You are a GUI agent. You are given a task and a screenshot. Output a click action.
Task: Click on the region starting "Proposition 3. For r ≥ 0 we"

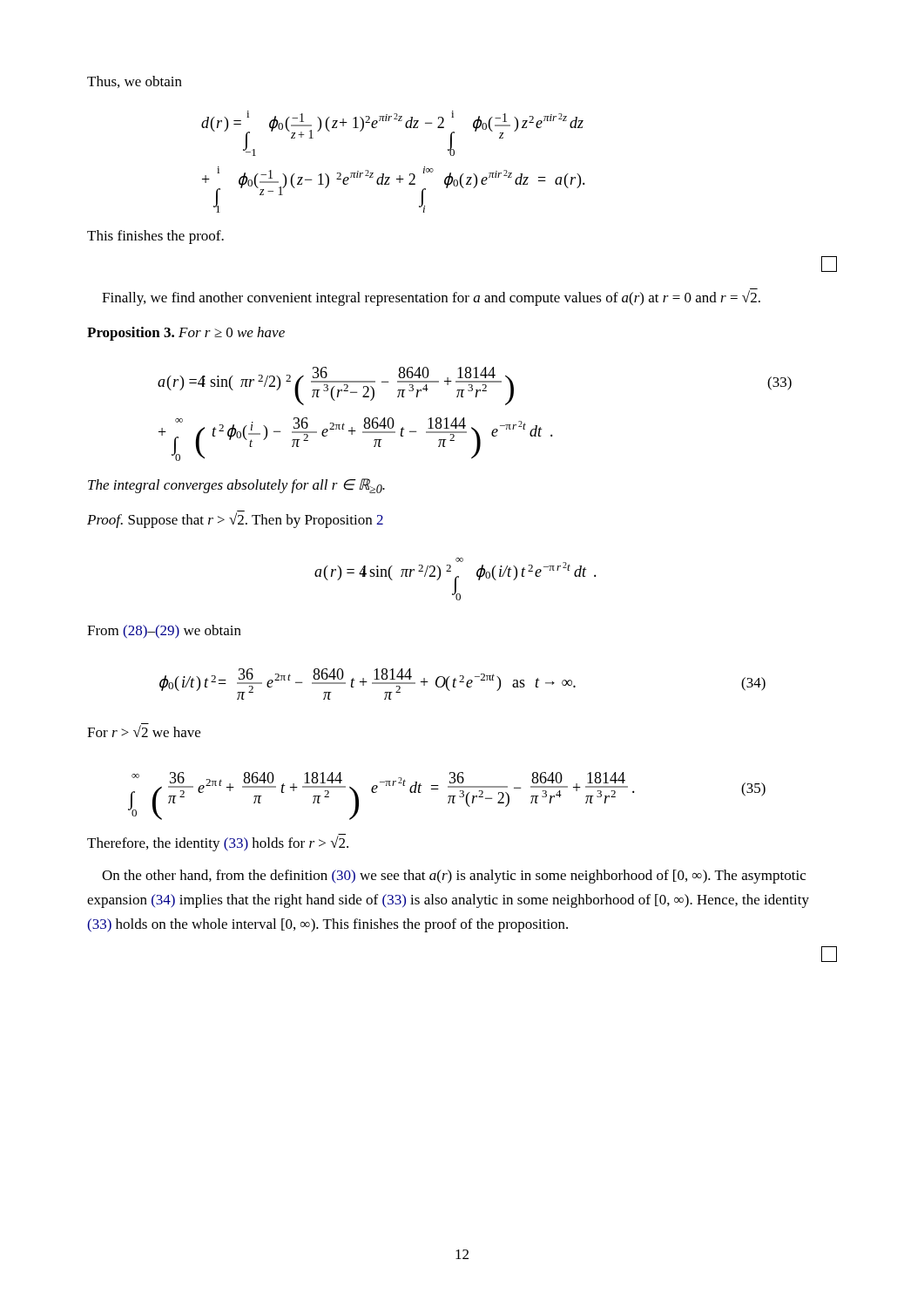(186, 332)
